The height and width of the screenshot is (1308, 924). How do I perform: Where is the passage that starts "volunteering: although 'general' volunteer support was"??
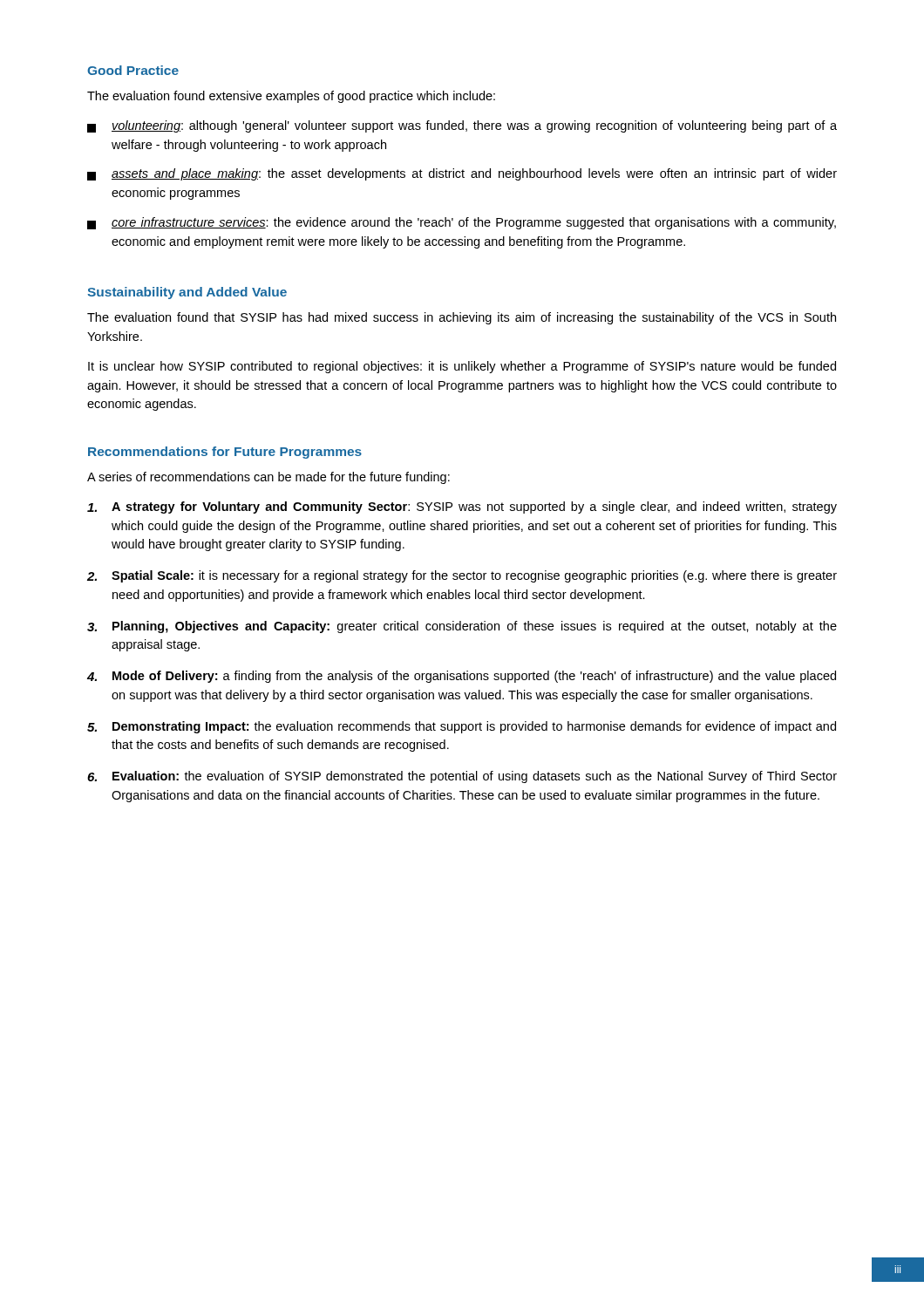462,136
